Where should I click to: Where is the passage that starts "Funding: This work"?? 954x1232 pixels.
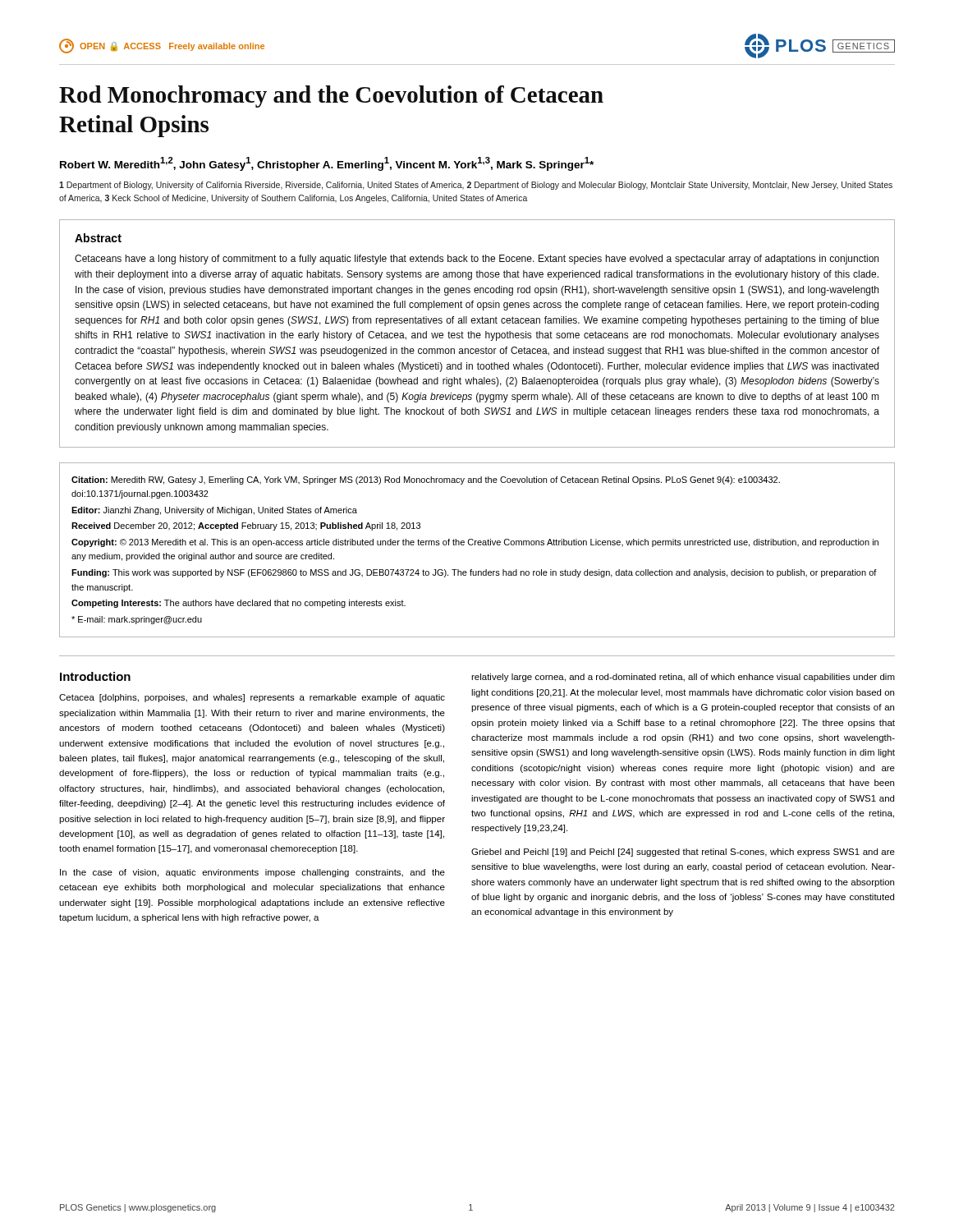(x=474, y=580)
